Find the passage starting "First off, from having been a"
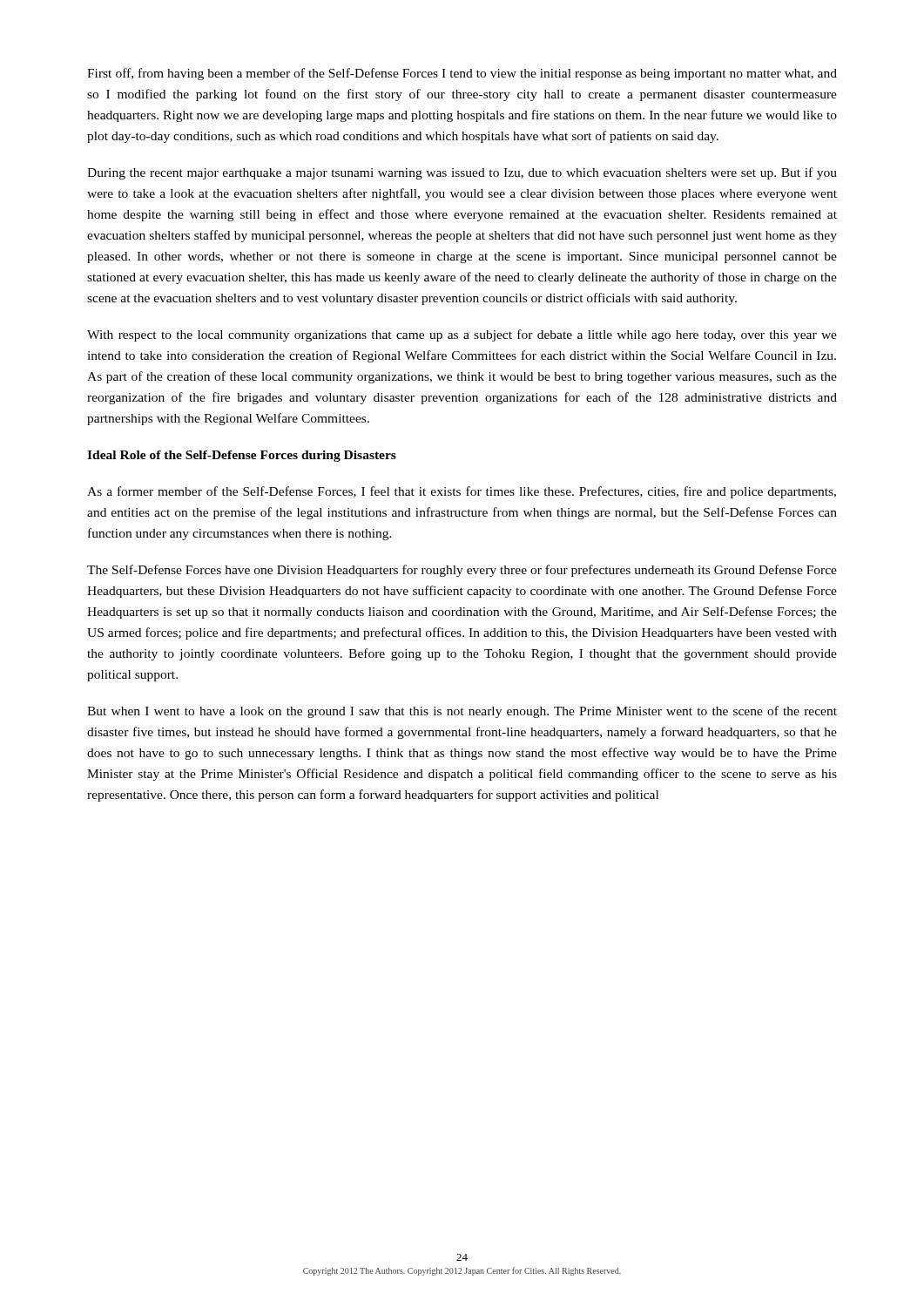924x1307 pixels. pyautogui.click(x=462, y=104)
